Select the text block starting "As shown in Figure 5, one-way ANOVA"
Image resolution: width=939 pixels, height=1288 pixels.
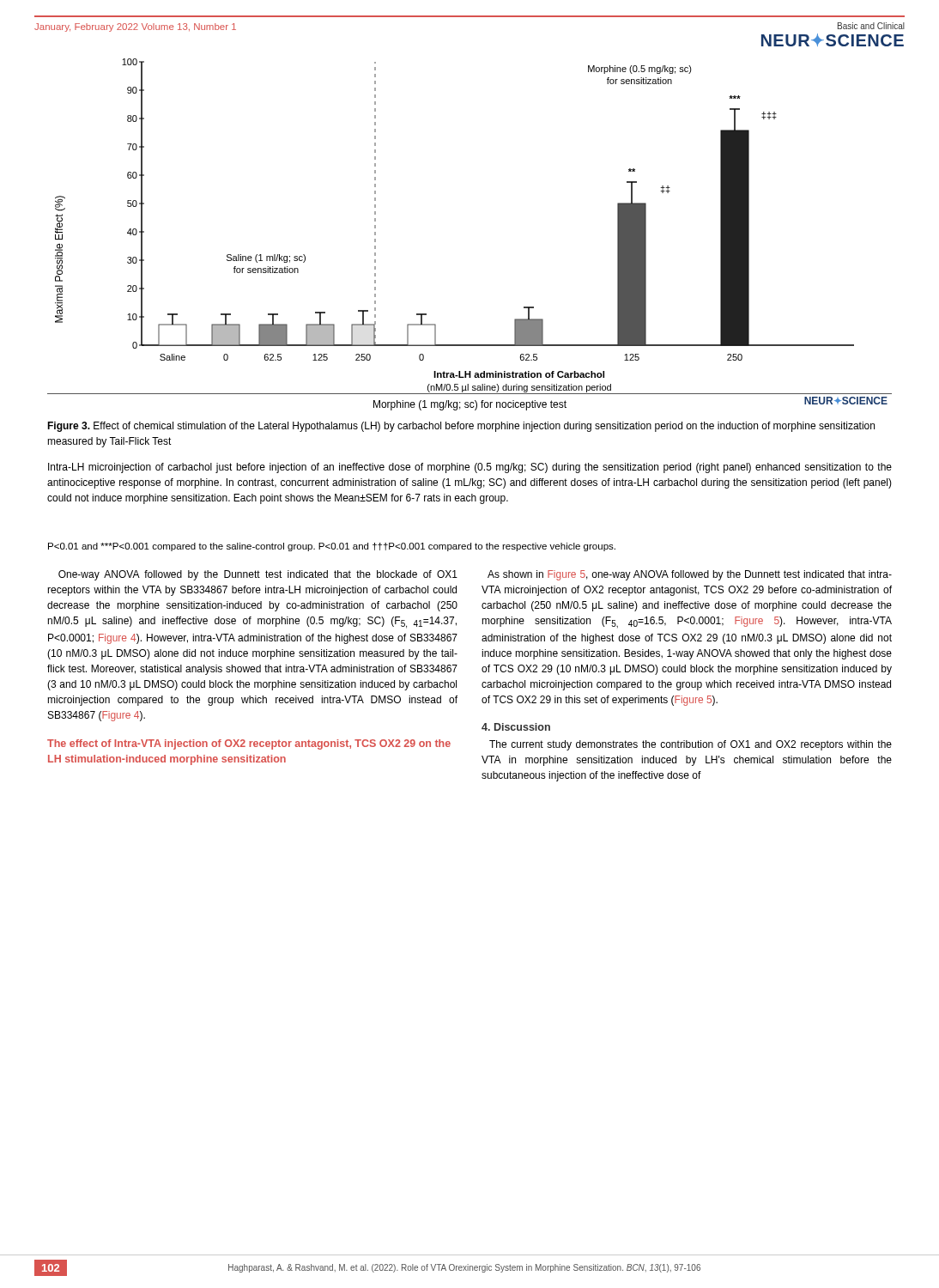pyautogui.click(x=687, y=637)
